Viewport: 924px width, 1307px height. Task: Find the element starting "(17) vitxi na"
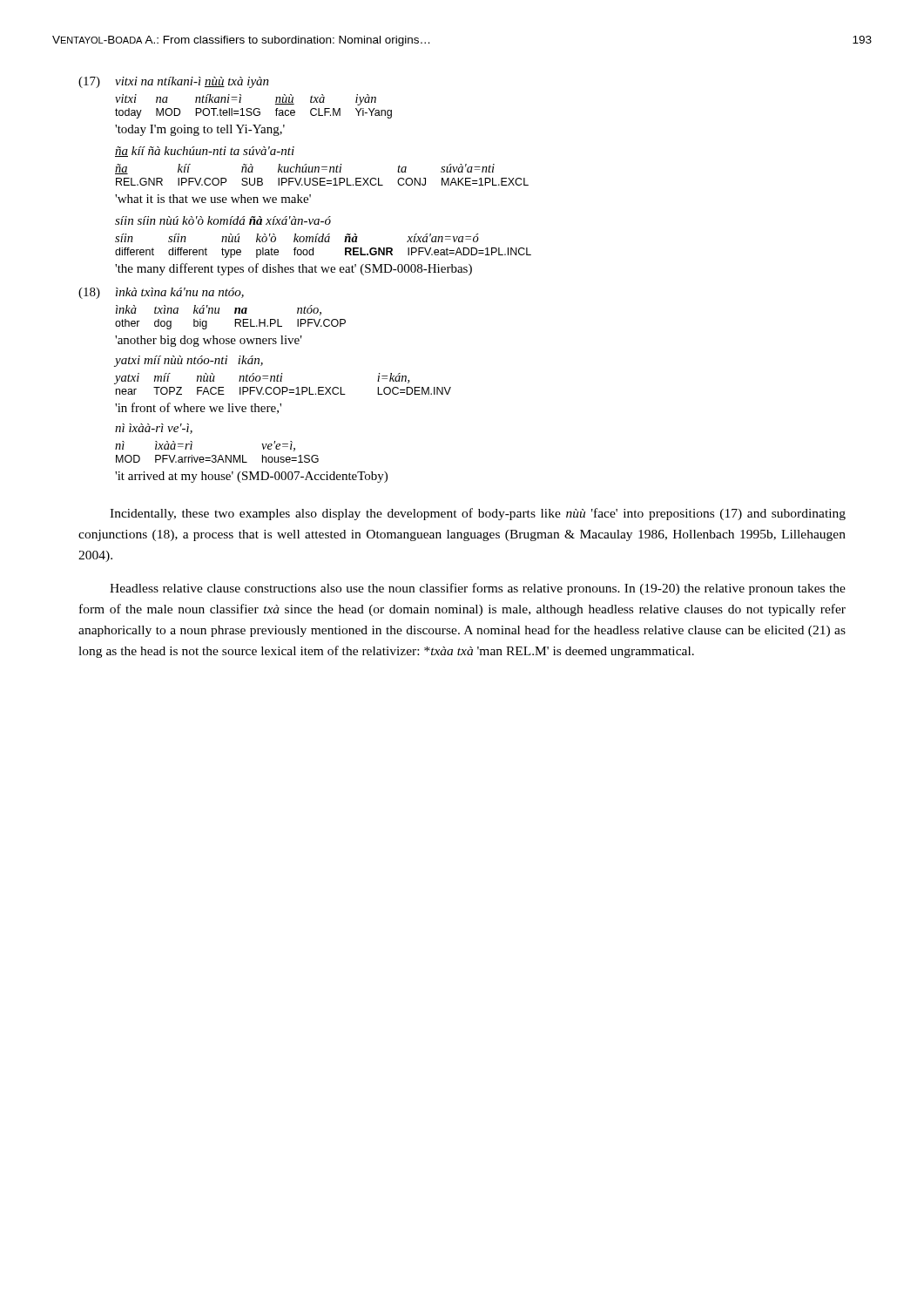point(462,178)
